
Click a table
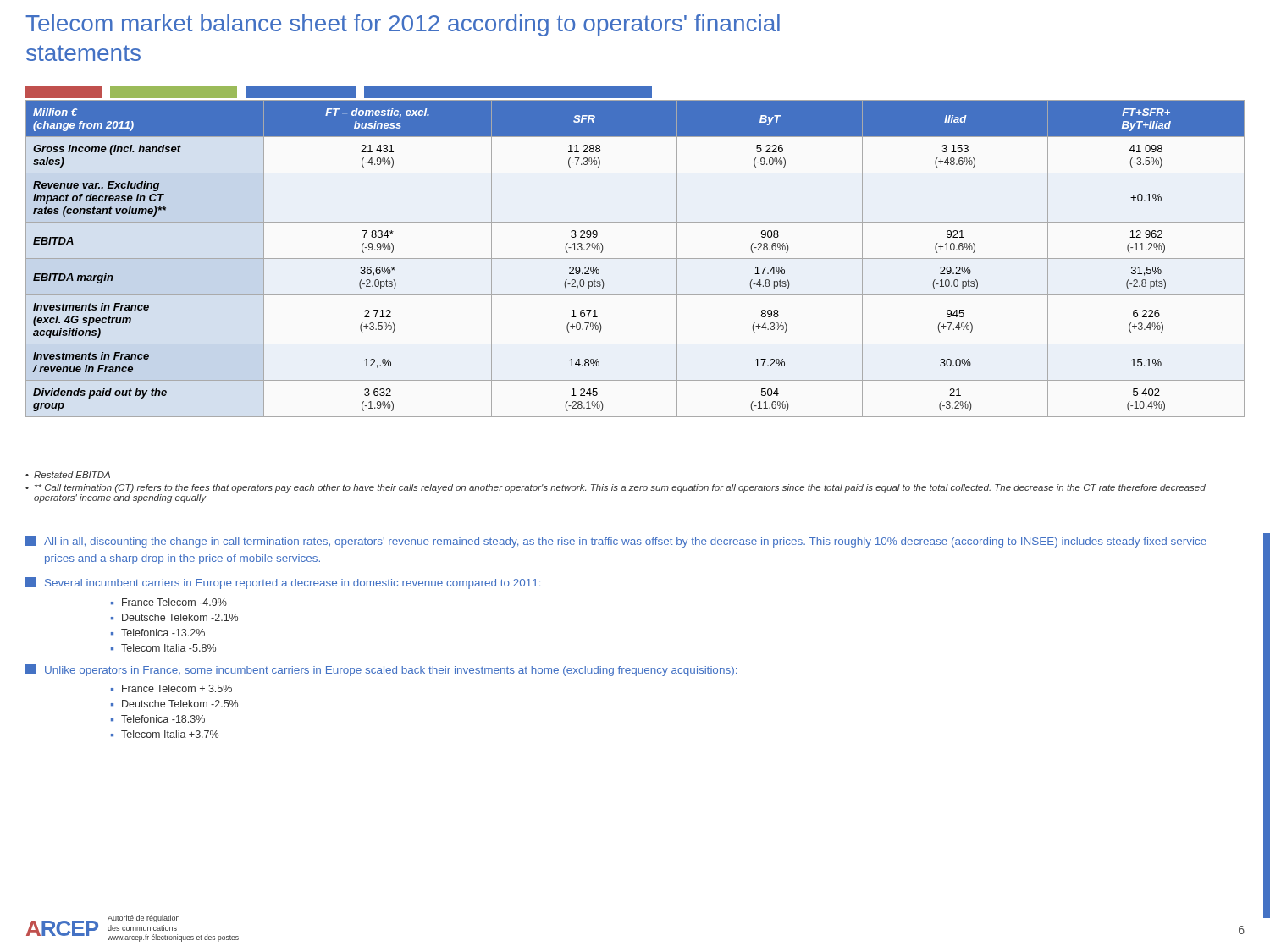(635, 259)
